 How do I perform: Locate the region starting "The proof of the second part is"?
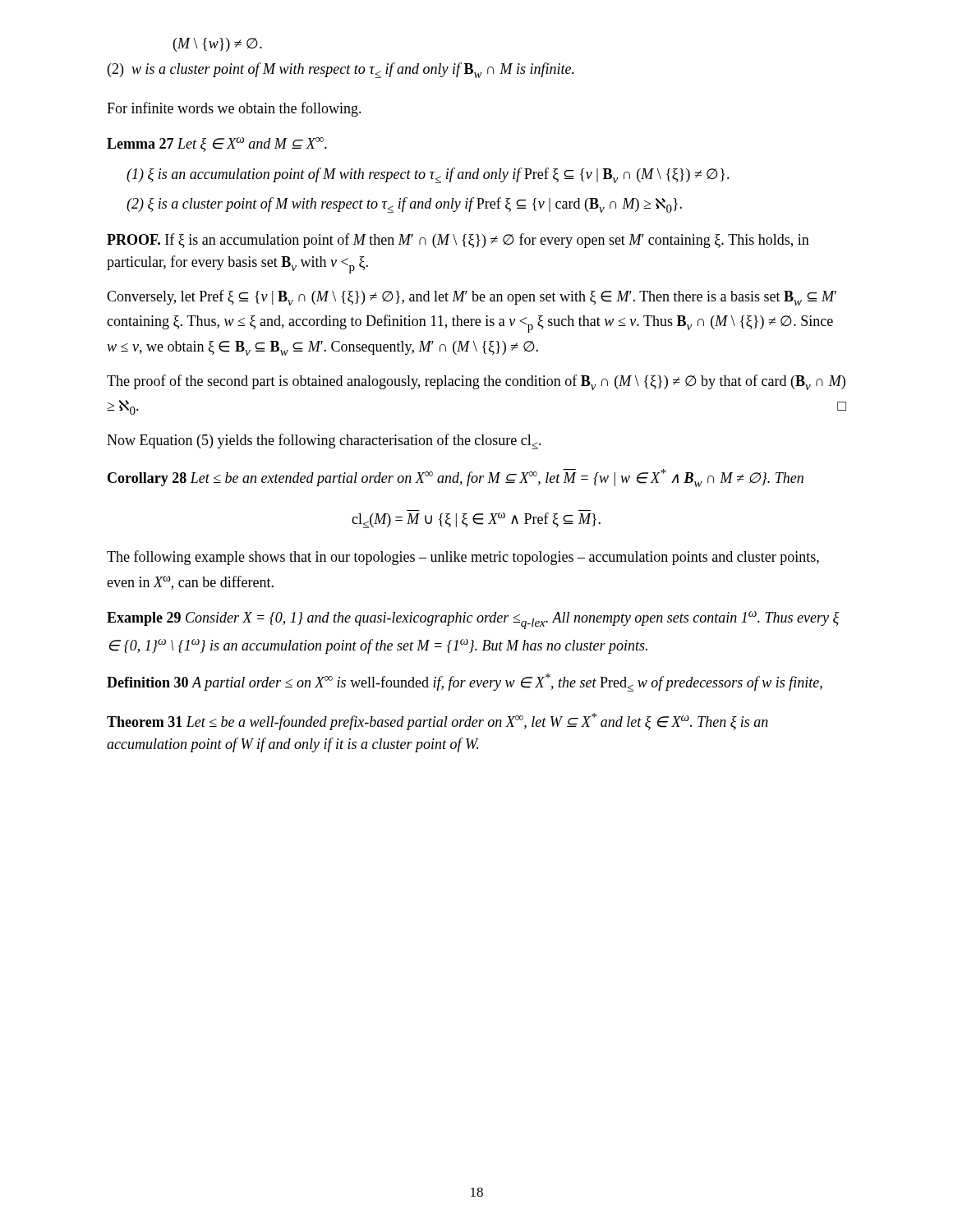click(476, 395)
